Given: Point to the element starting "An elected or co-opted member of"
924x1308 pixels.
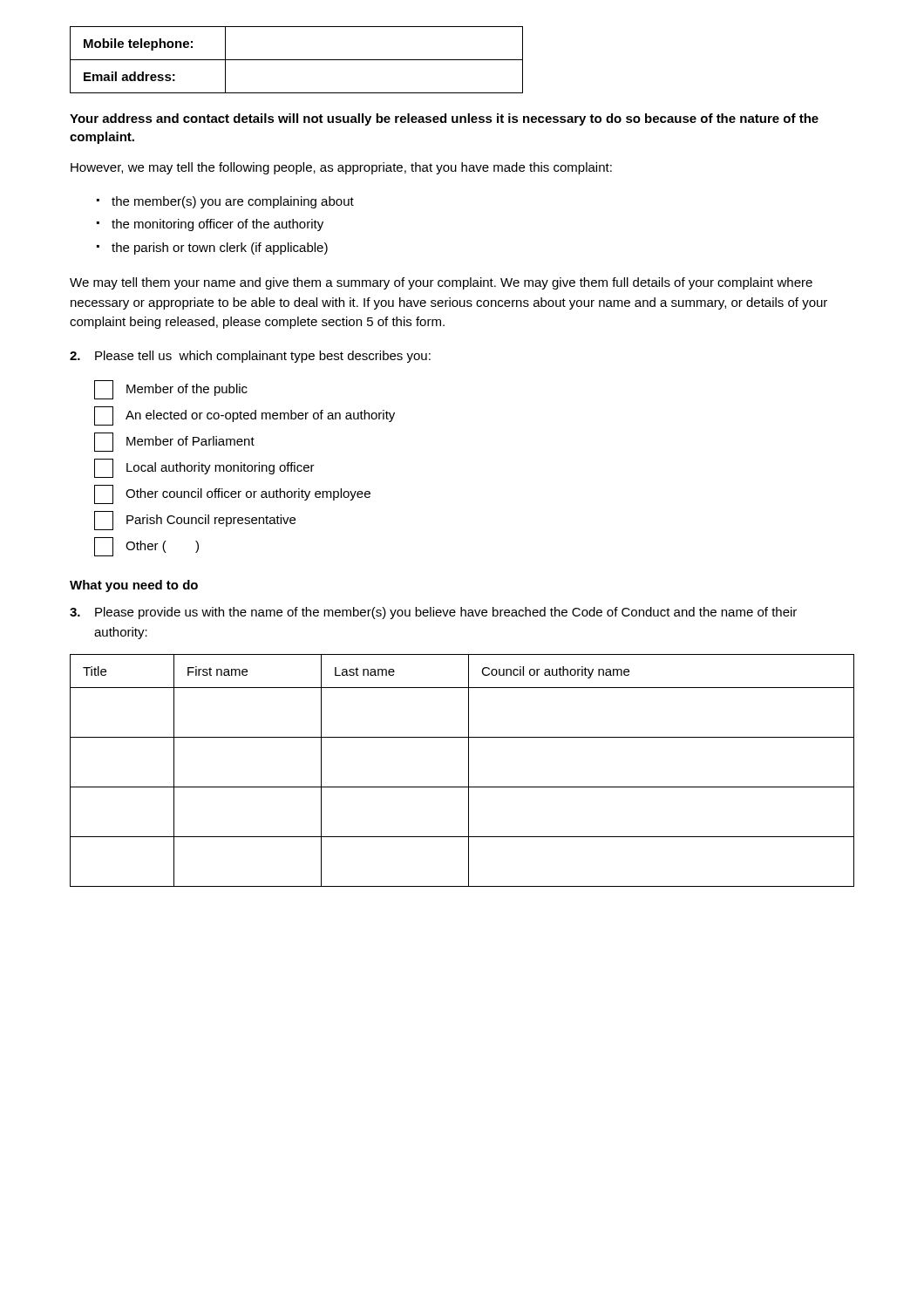Looking at the screenshot, I should (x=245, y=415).
